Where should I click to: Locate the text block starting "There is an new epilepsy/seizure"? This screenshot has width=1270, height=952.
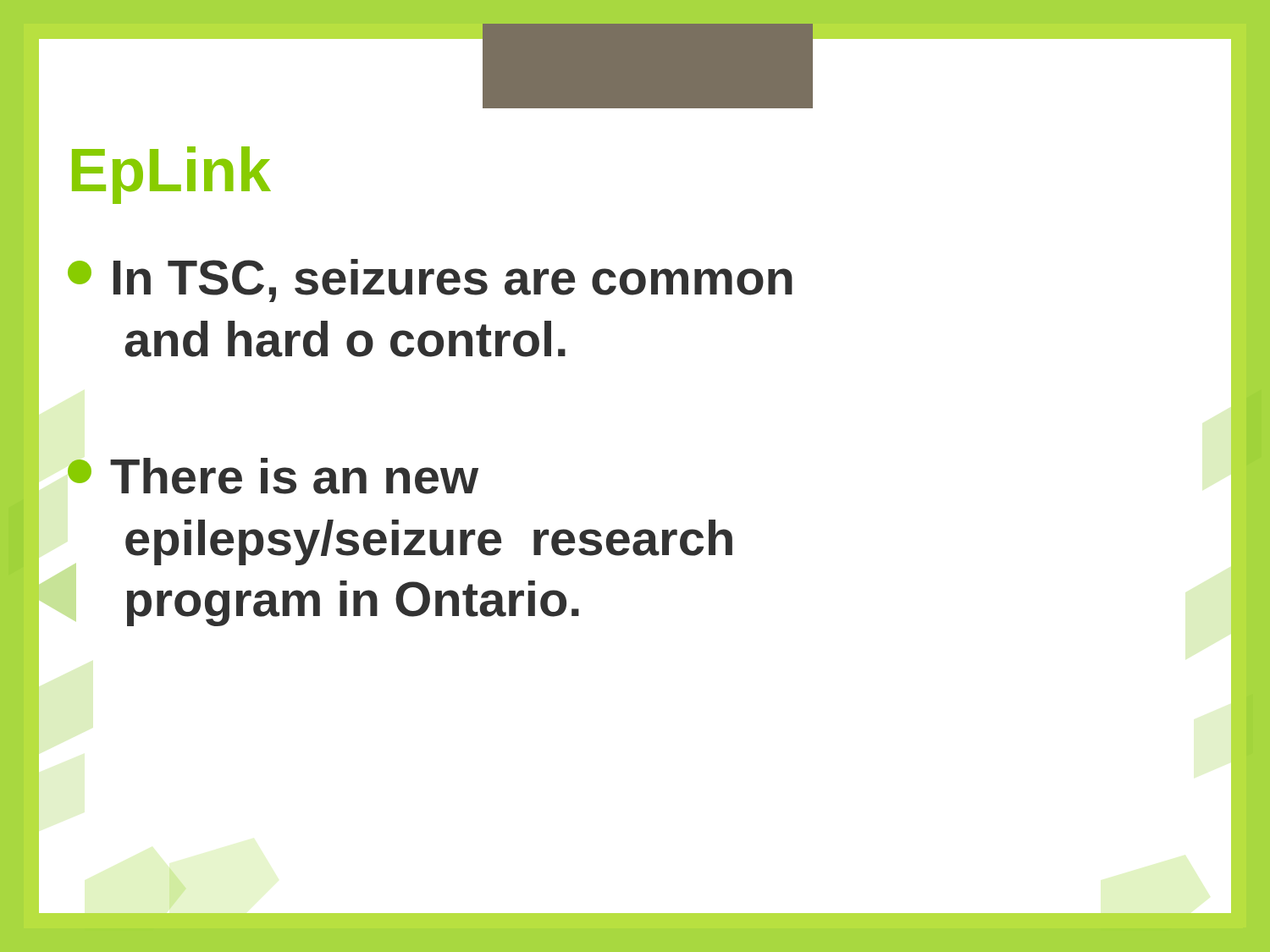click(x=401, y=538)
